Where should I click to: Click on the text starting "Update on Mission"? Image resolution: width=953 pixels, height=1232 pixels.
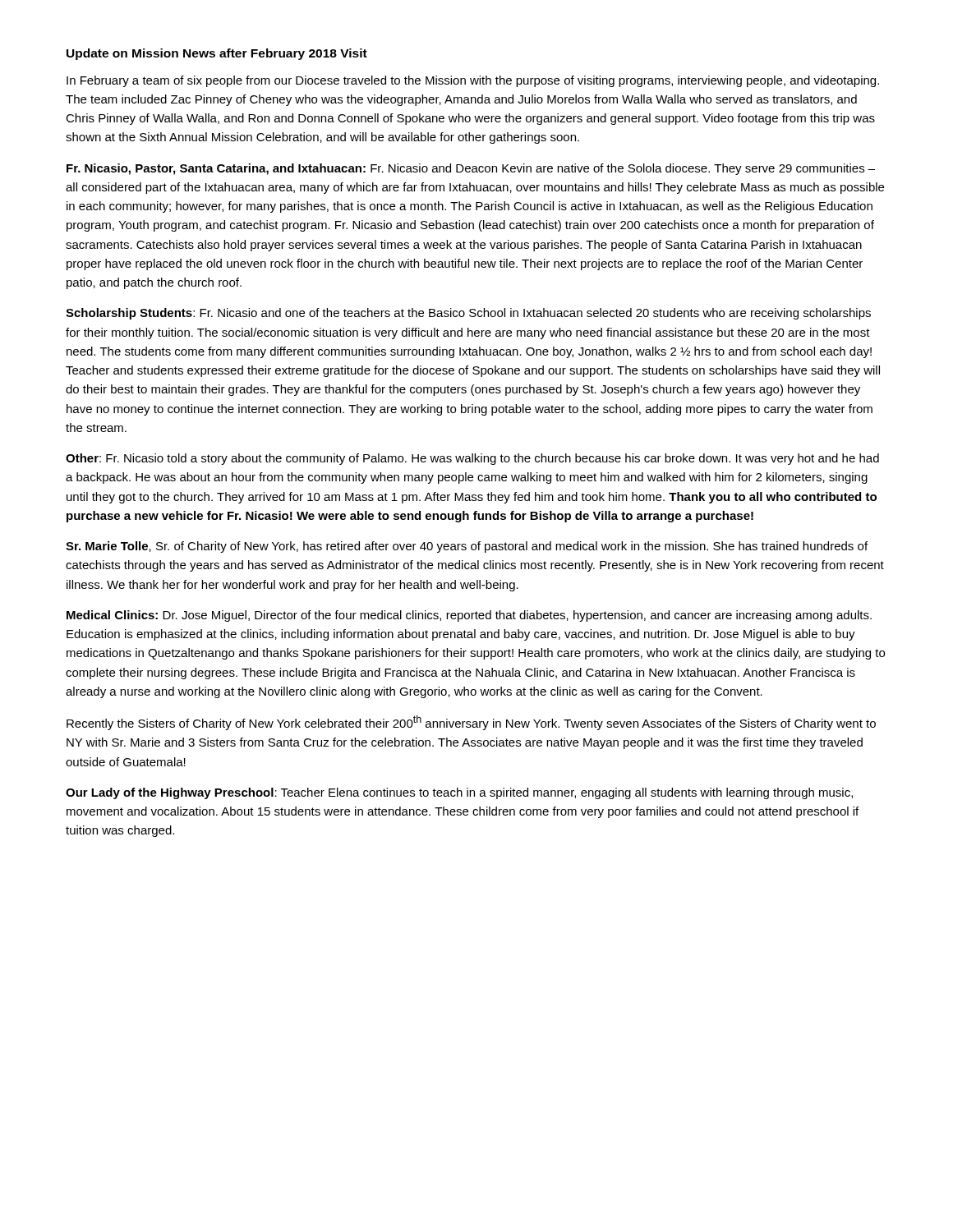coord(216,53)
